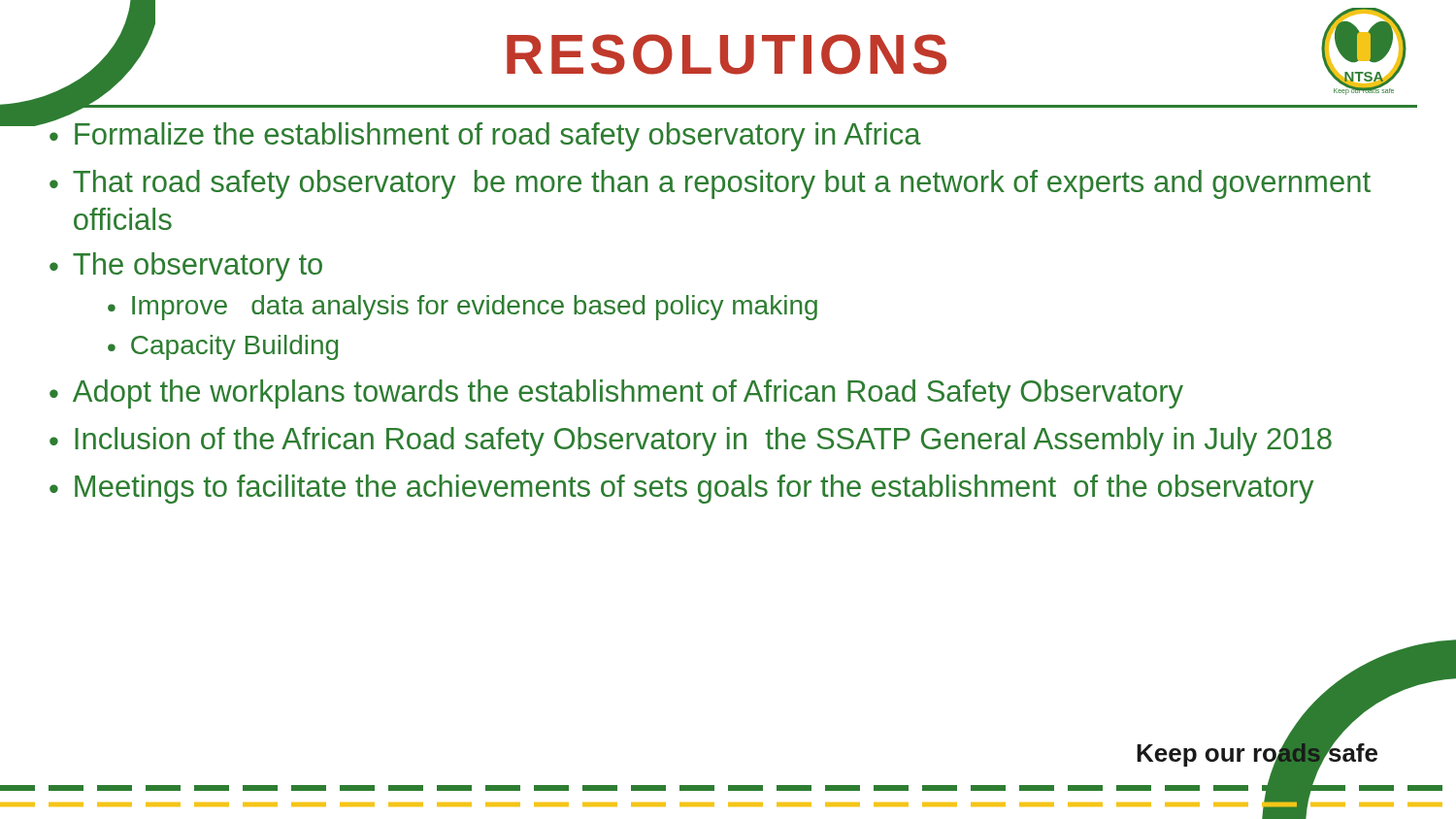
Task: Select the list item with the text "• The observatory to"
Action: point(186,267)
